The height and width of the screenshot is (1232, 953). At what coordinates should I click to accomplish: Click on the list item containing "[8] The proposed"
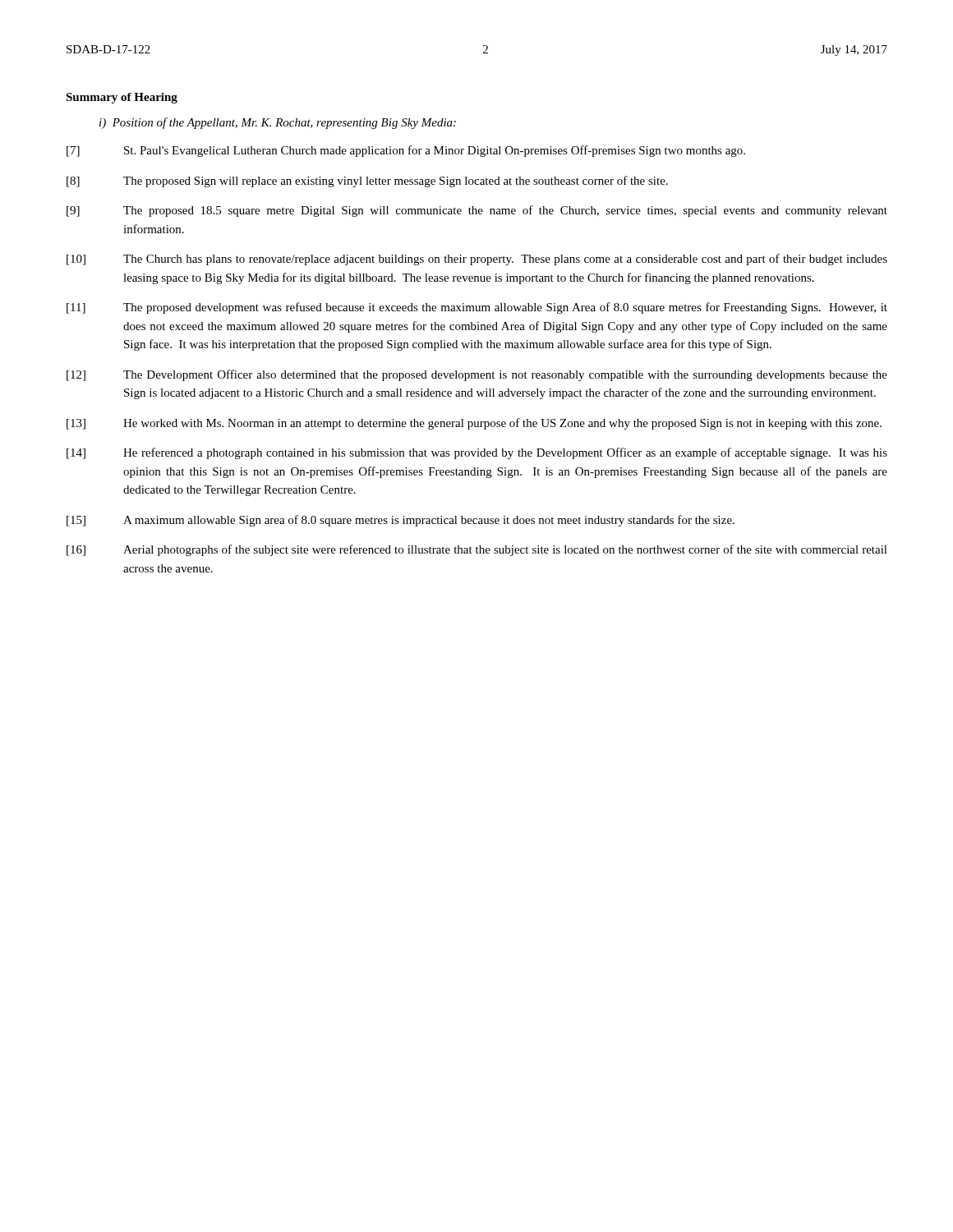[x=476, y=180]
